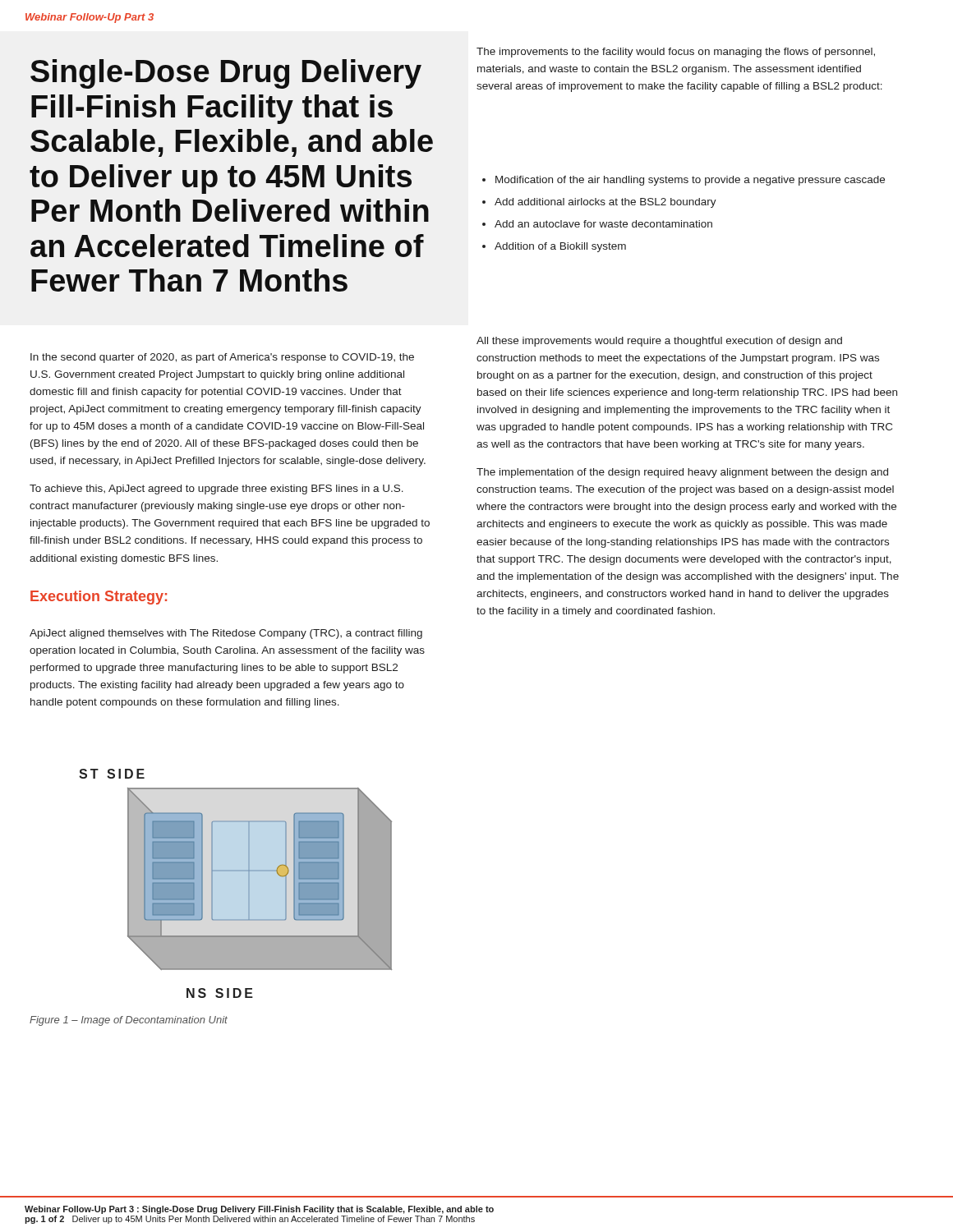Locate the title

click(x=234, y=177)
